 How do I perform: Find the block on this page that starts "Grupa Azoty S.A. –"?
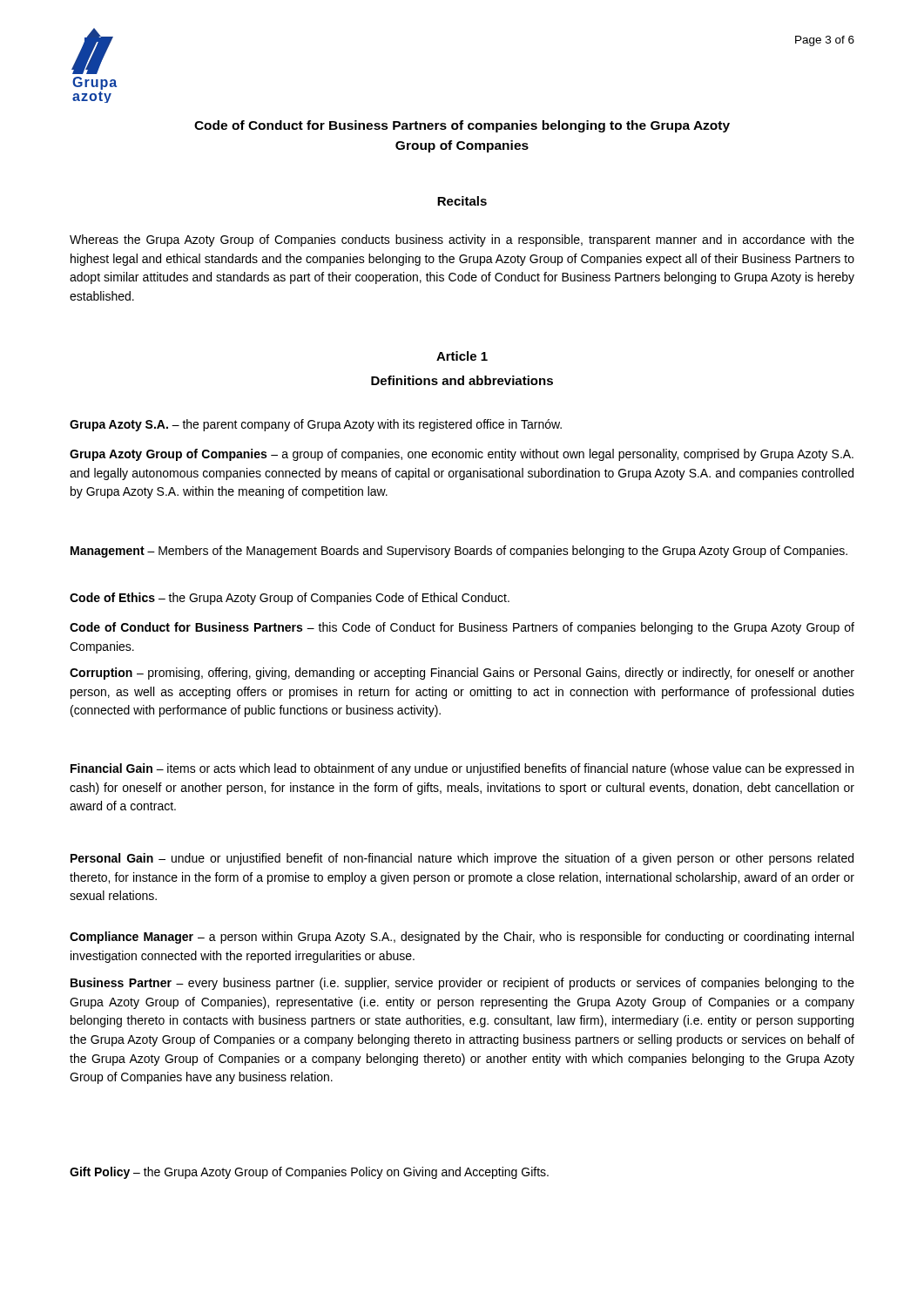coord(316,424)
